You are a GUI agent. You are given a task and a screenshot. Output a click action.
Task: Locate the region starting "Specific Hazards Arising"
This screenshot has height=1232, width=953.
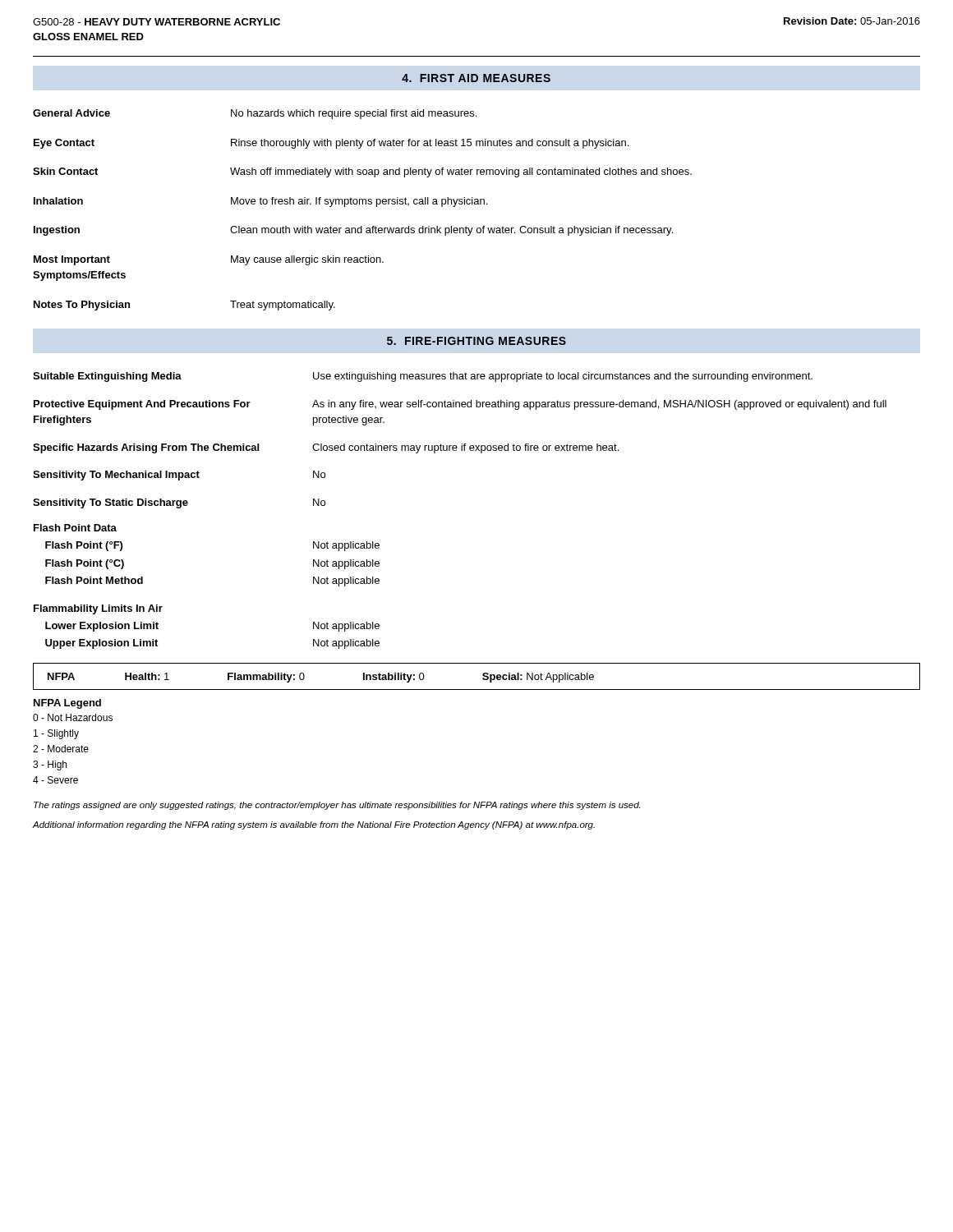tap(476, 447)
